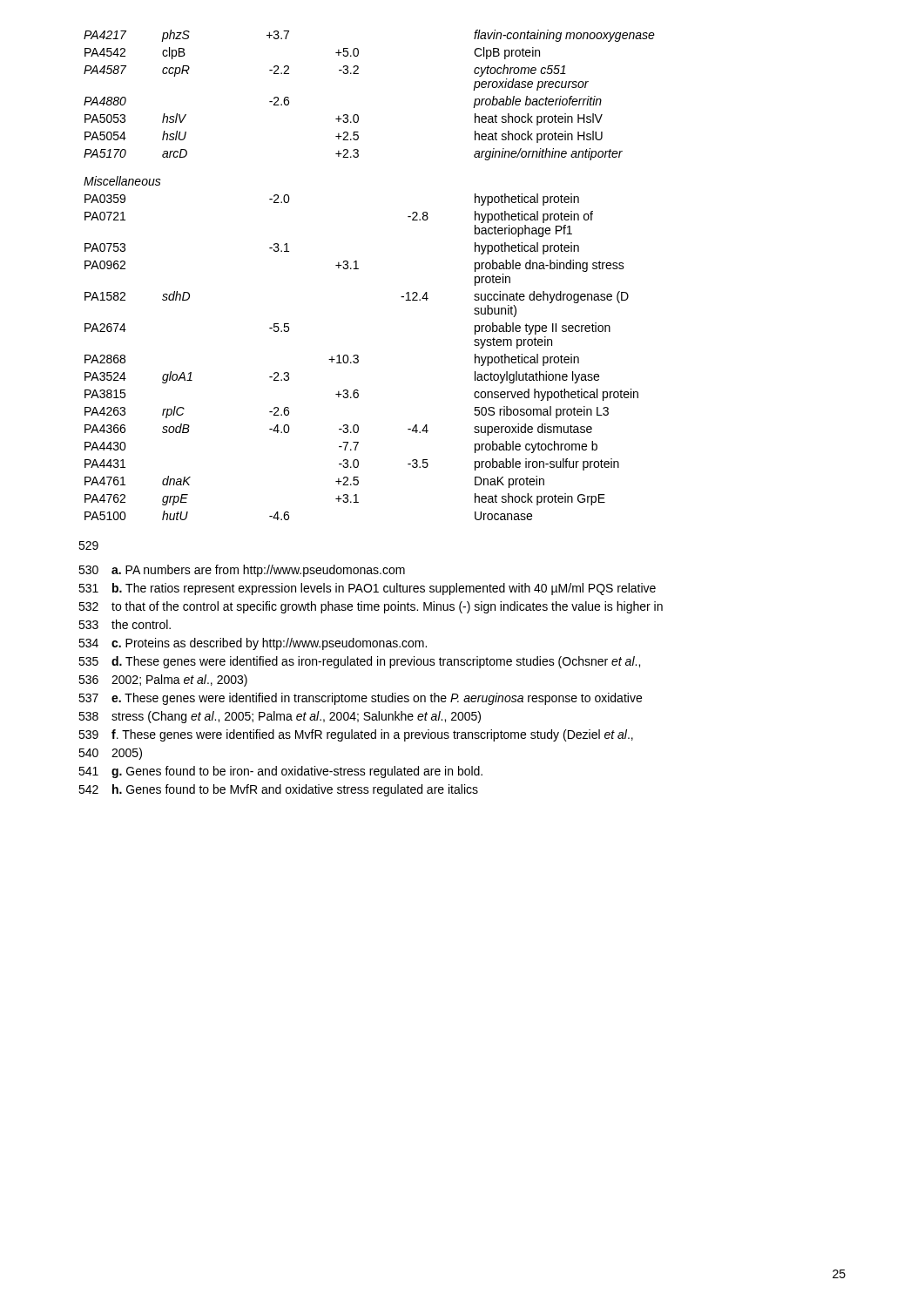Find the text starting "533 the control."
This screenshot has height=1307, width=924.
click(x=125, y=624)
